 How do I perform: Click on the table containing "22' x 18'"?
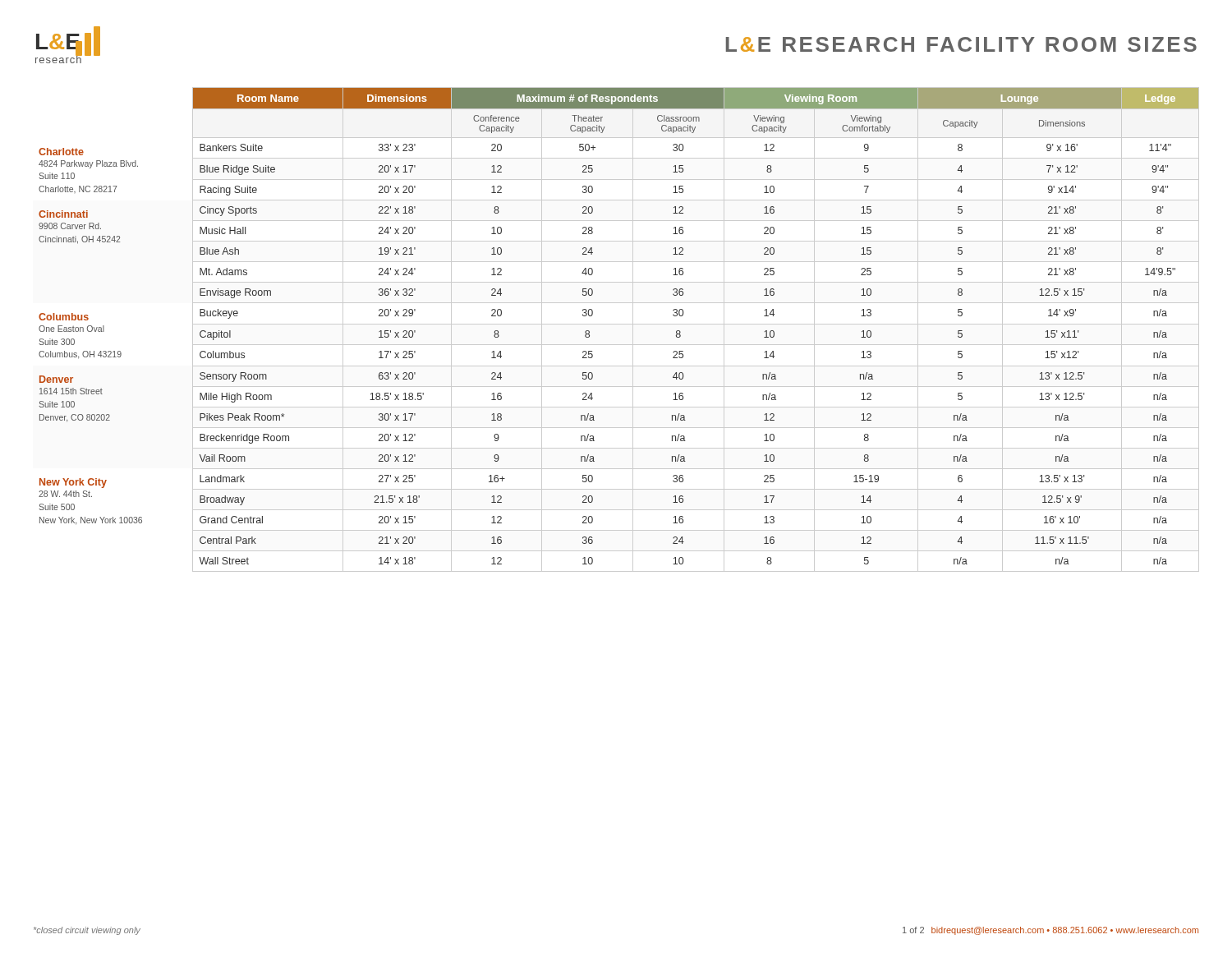(x=616, y=329)
